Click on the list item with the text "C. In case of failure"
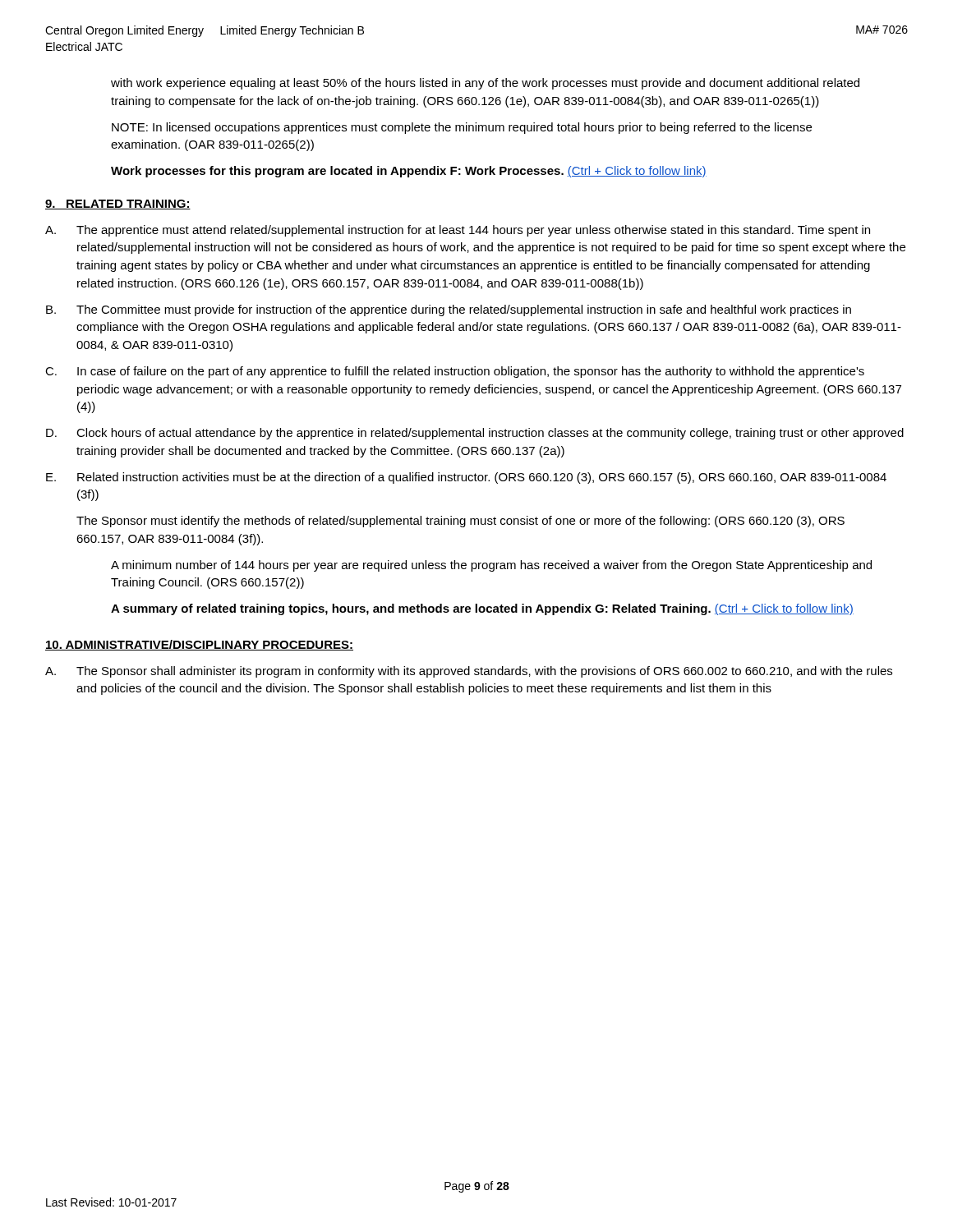Screen dimensions: 1232x953 click(476, 389)
